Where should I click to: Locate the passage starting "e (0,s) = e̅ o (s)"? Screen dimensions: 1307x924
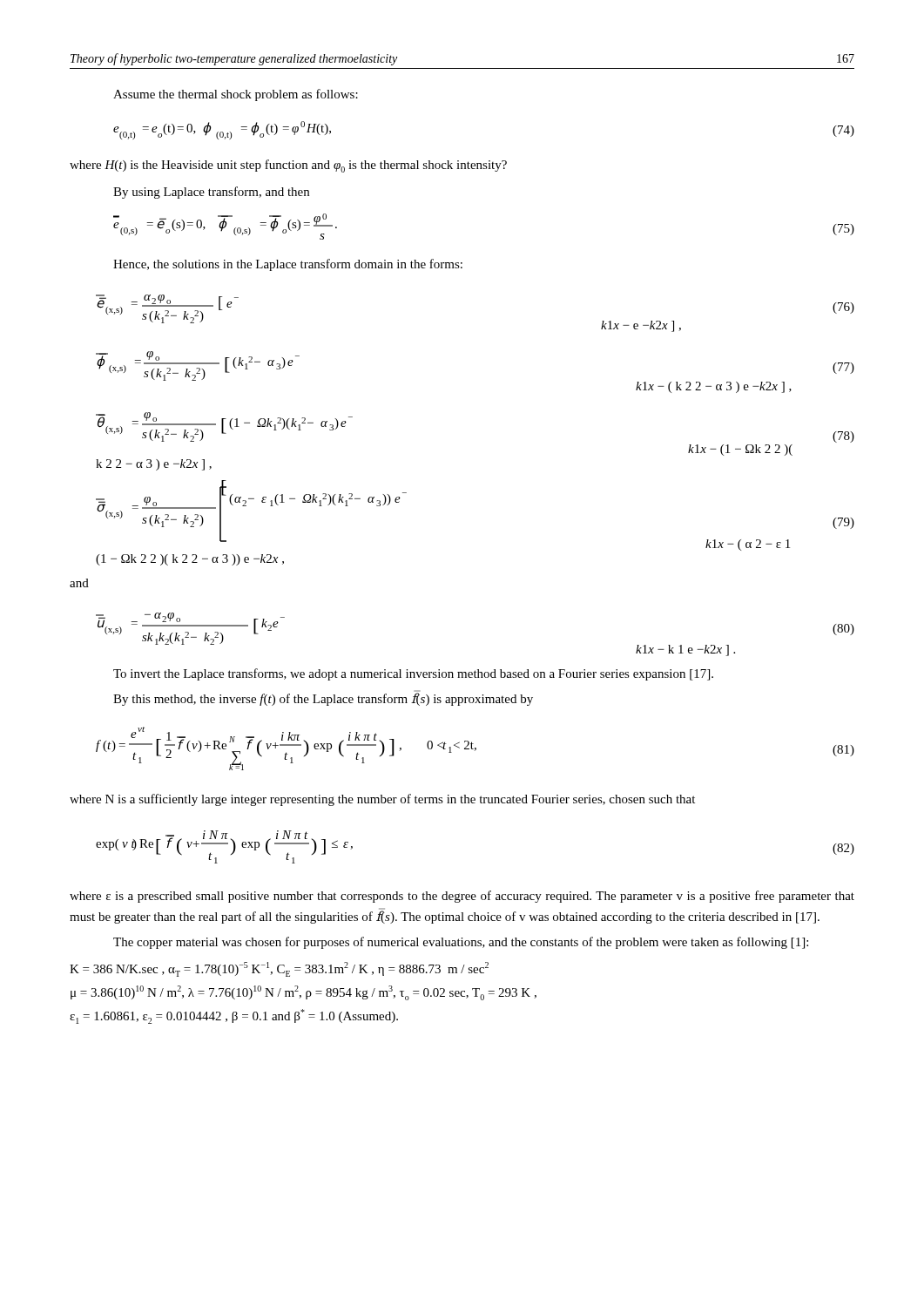225,226
